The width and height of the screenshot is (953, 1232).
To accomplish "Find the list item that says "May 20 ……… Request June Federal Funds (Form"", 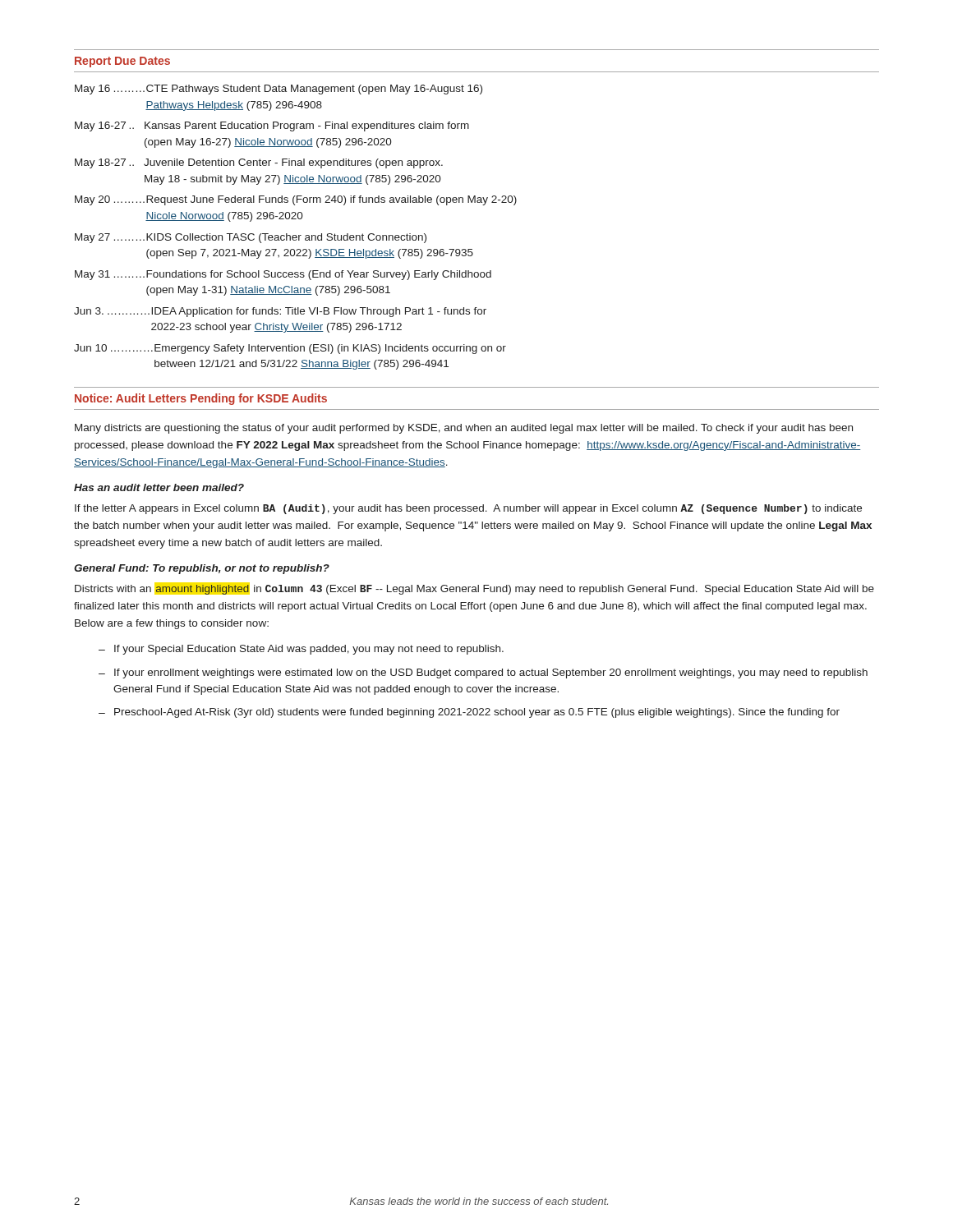I will pos(476,208).
